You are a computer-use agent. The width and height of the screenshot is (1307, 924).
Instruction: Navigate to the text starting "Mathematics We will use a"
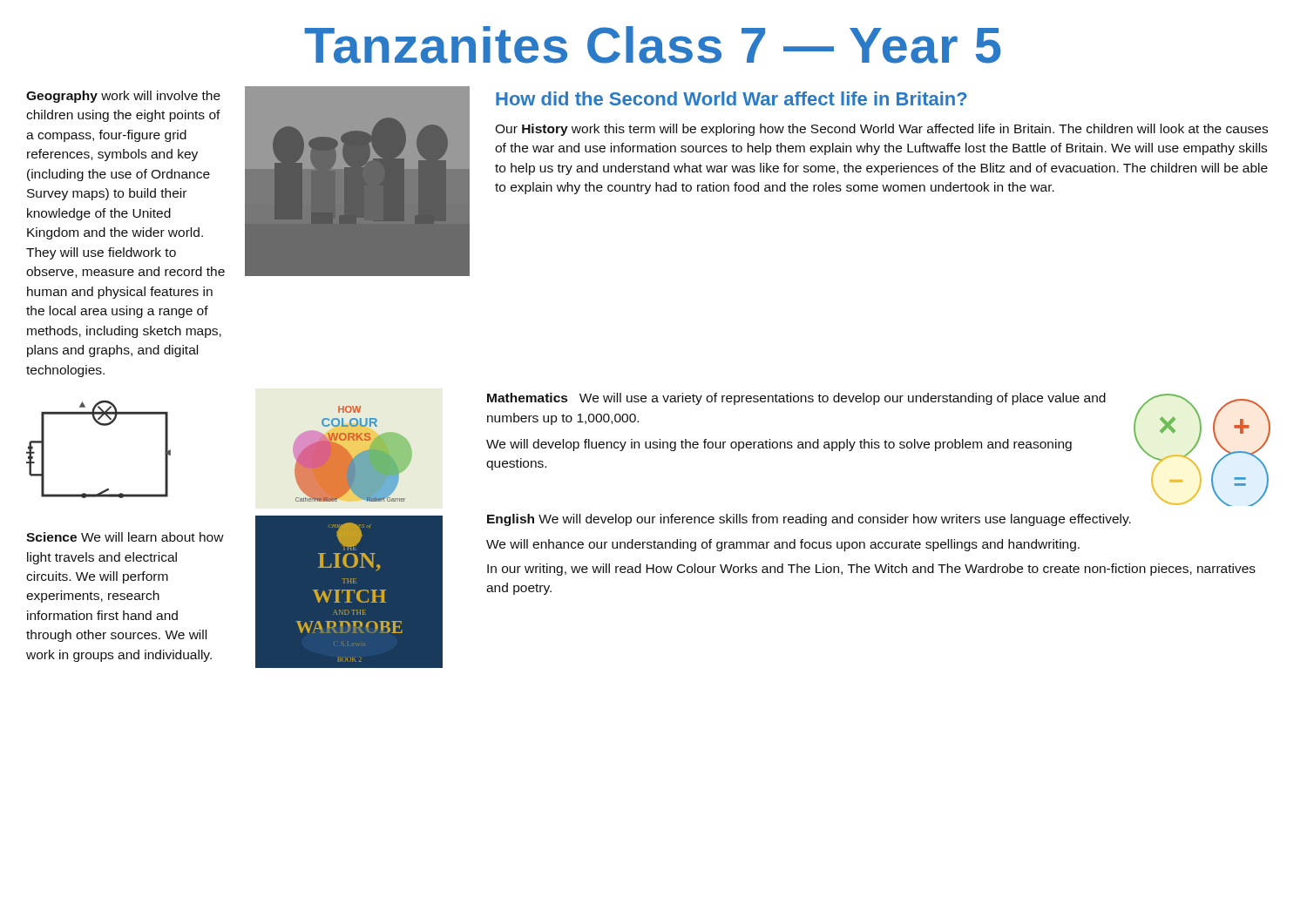pos(796,407)
